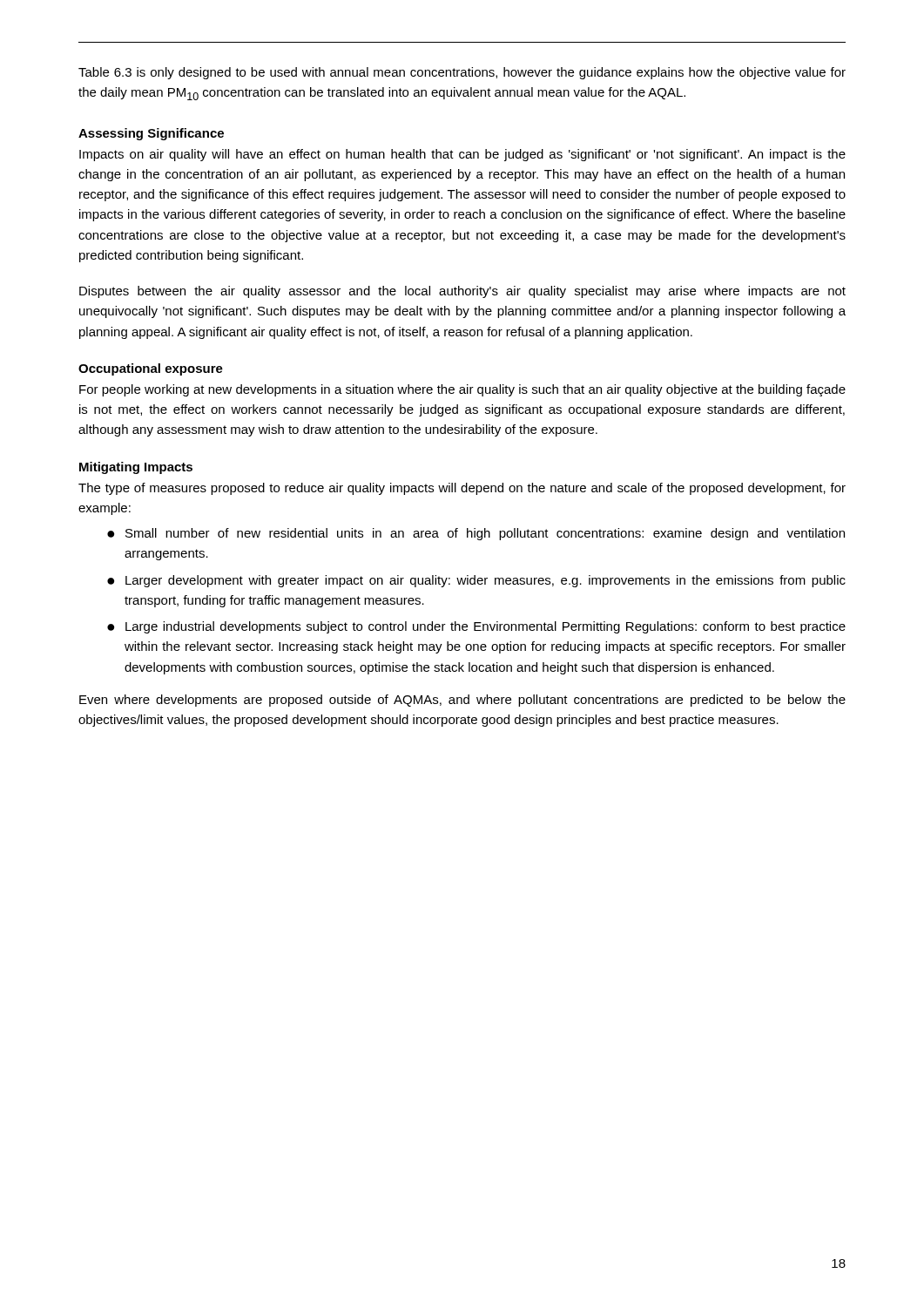Point to the region starting "Occupational exposure"
Screen dimensions: 1307x924
(x=151, y=368)
